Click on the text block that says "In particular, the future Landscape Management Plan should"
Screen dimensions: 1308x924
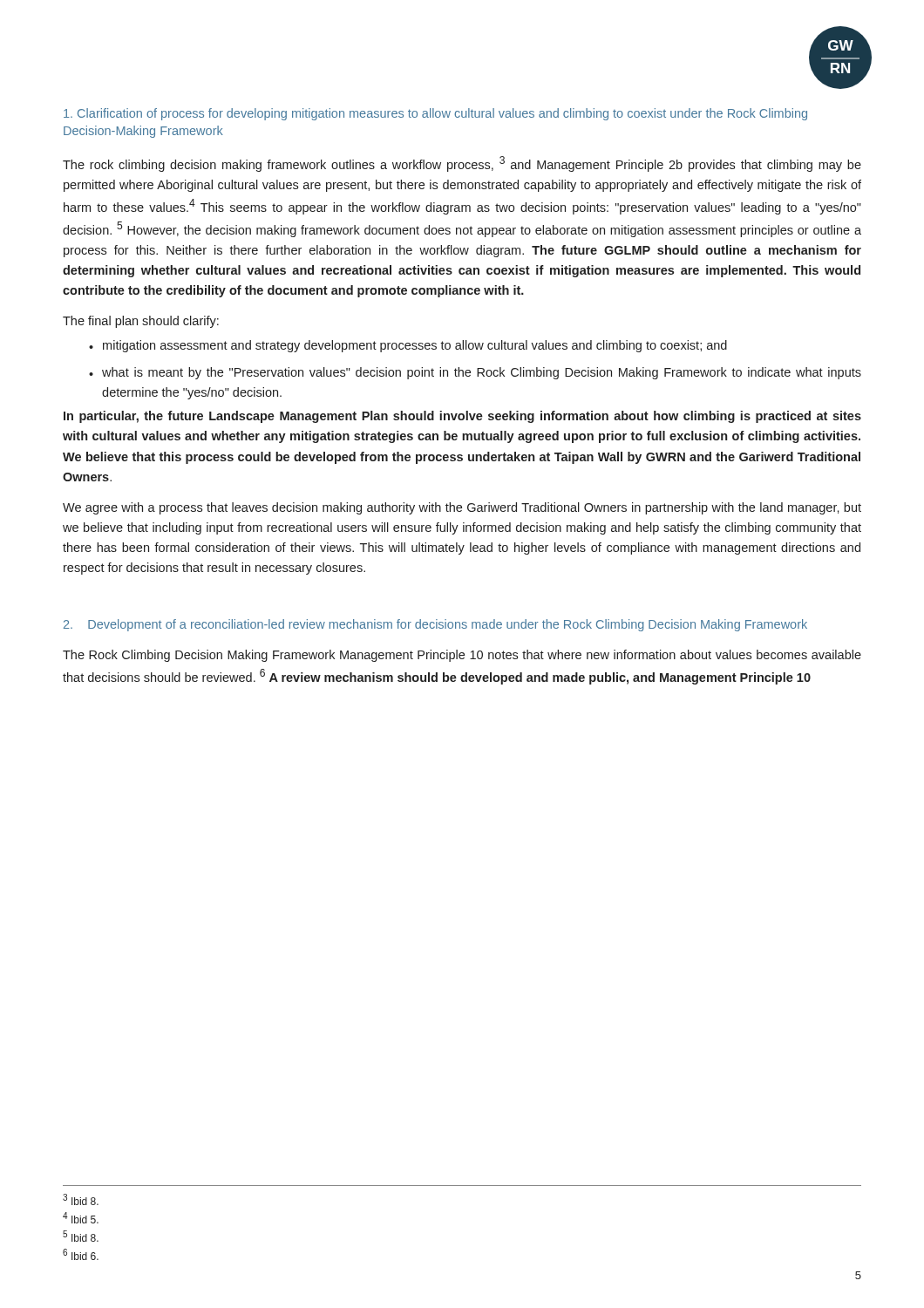[x=462, y=446]
